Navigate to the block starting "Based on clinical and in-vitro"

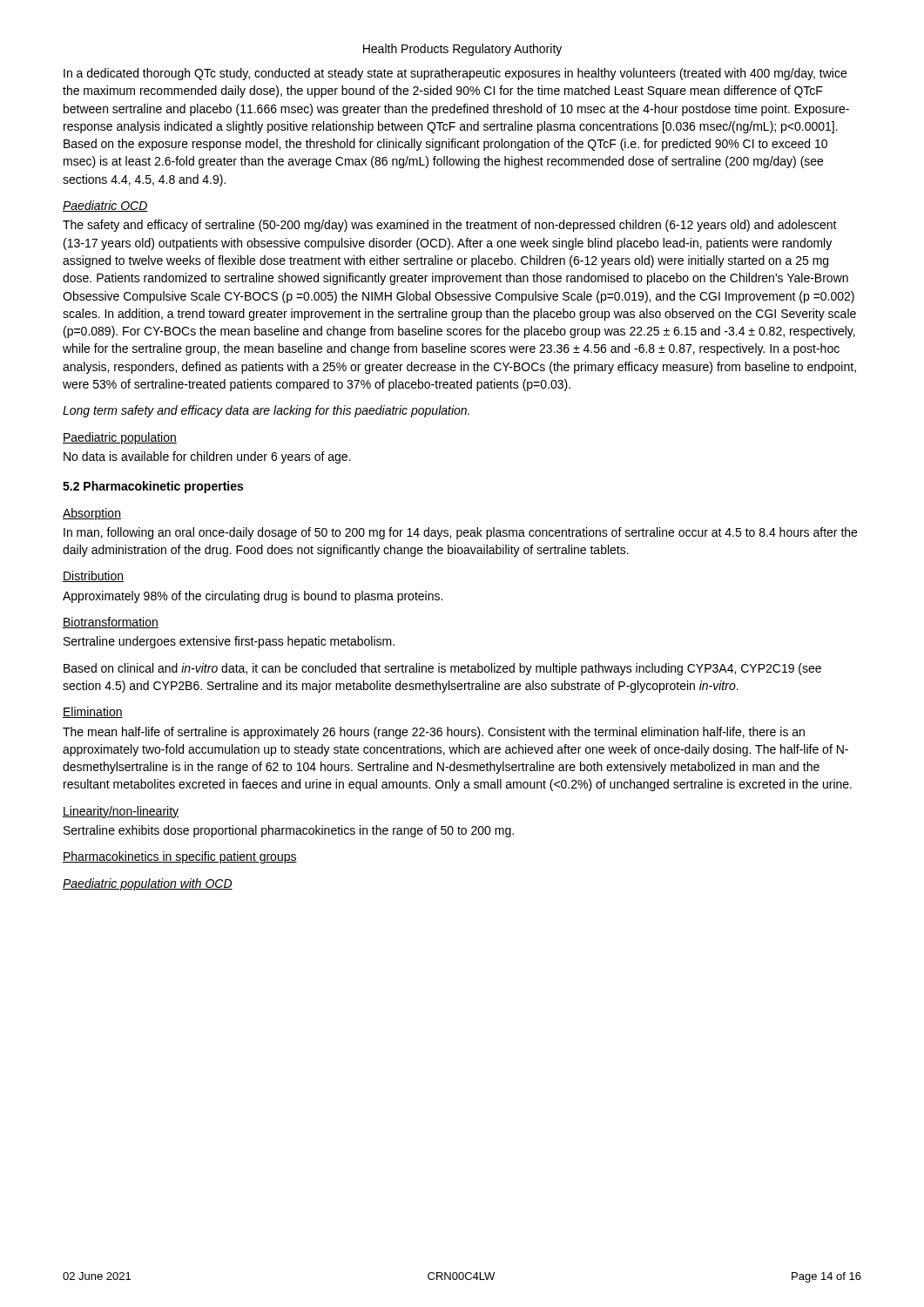coord(462,677)
